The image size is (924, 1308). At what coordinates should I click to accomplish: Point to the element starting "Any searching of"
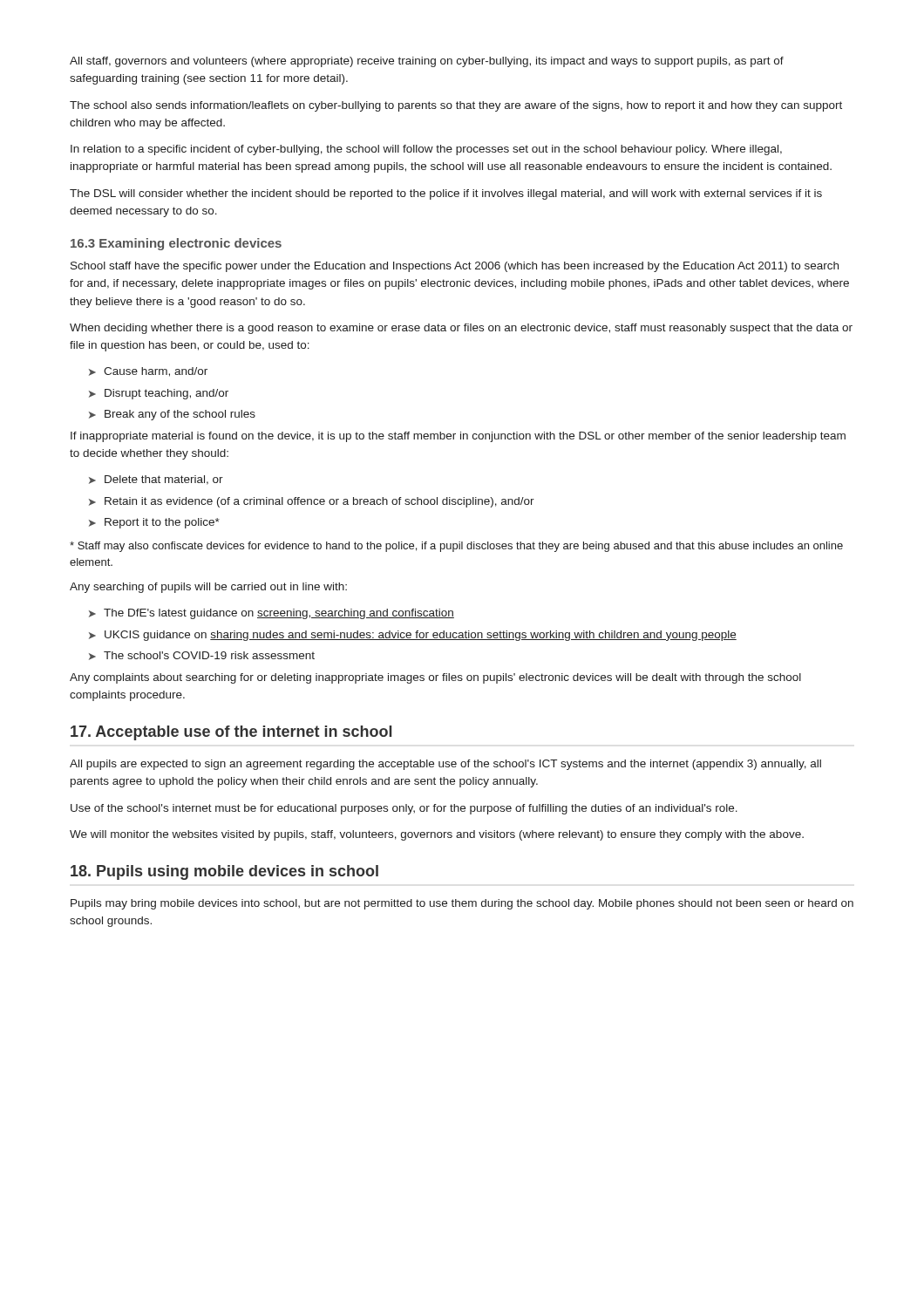coord(208,588)
